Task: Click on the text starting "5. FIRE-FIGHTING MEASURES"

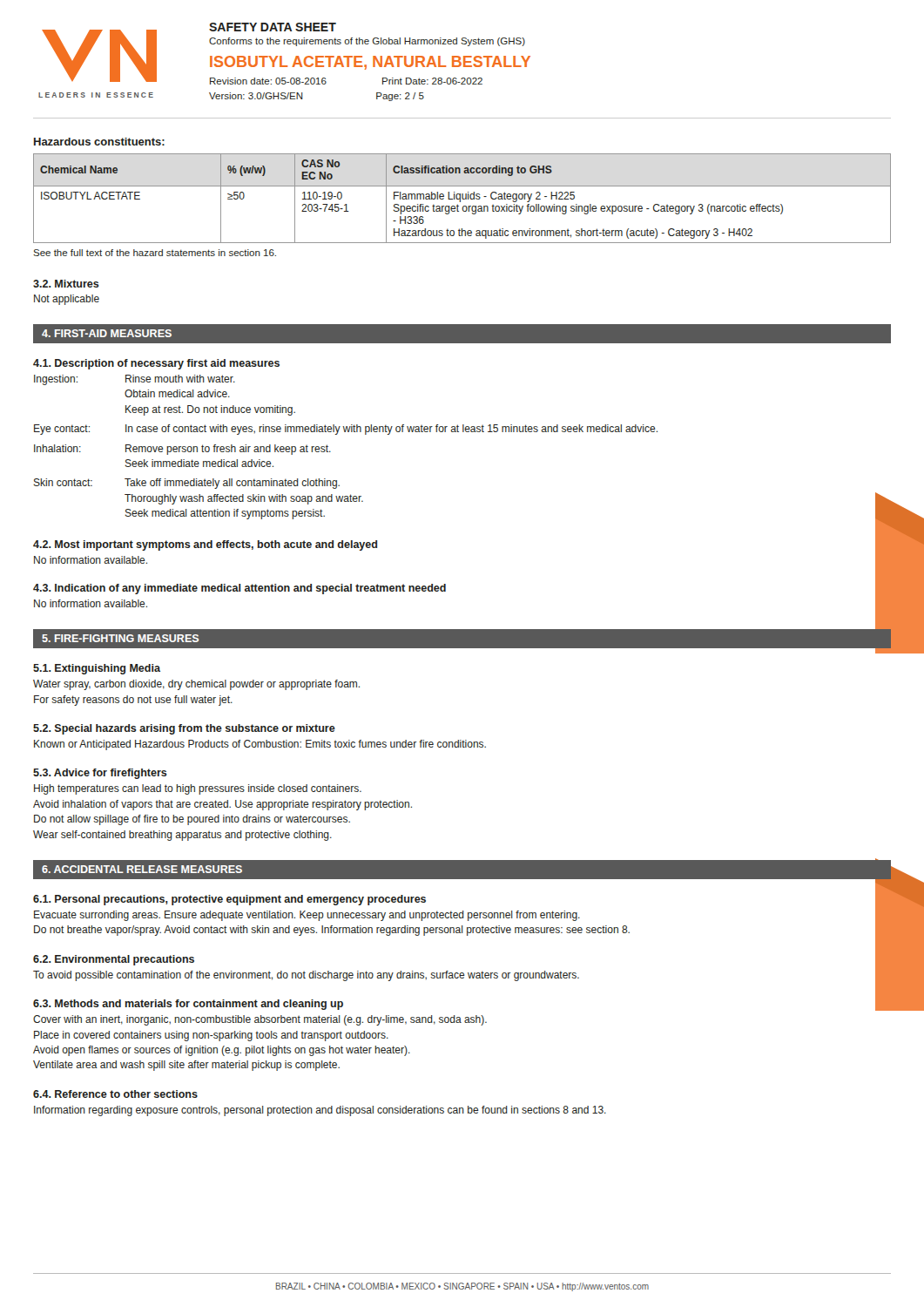Action: tap(120, 639)
